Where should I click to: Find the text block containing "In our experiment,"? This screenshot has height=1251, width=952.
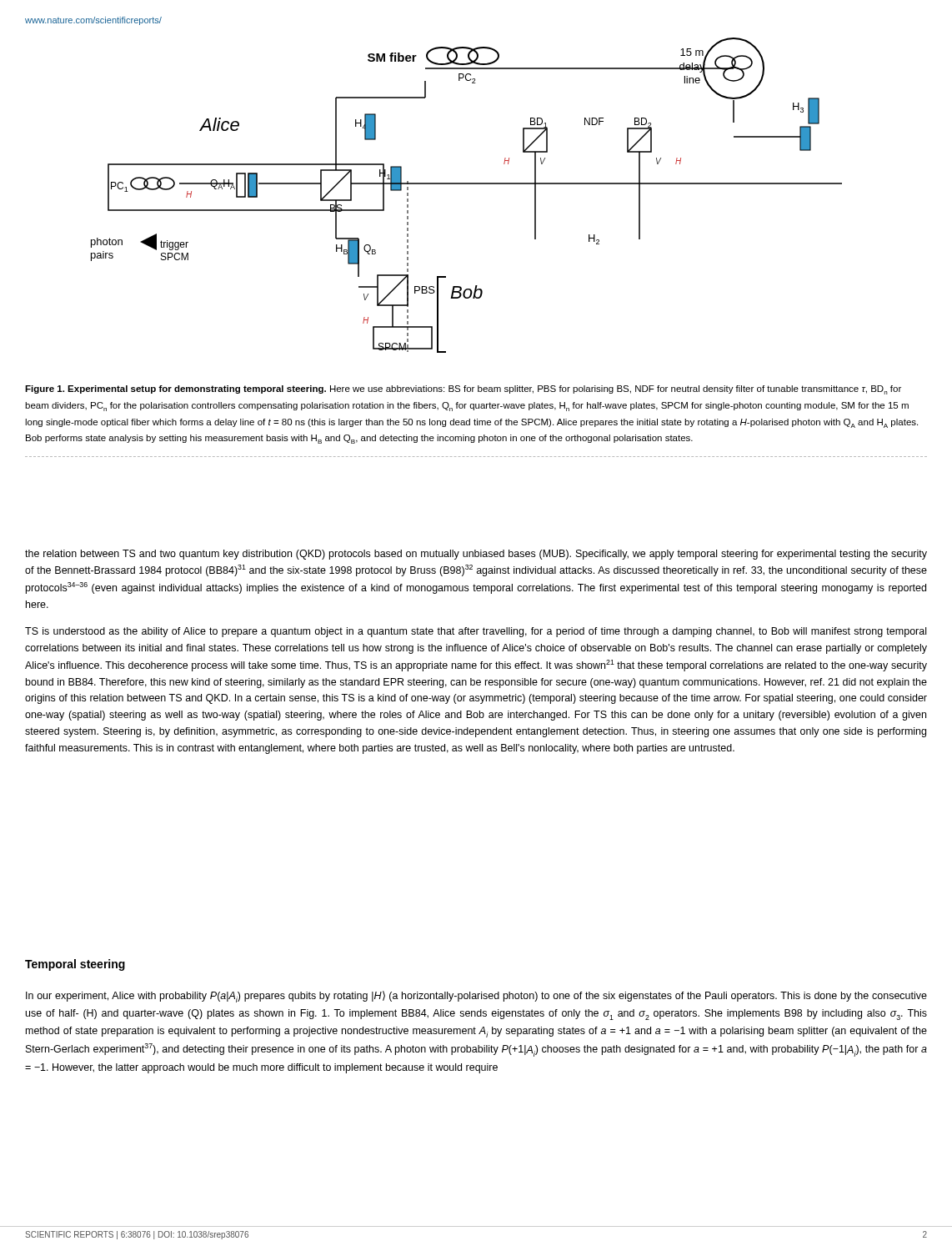click(x=476, y=1032)
